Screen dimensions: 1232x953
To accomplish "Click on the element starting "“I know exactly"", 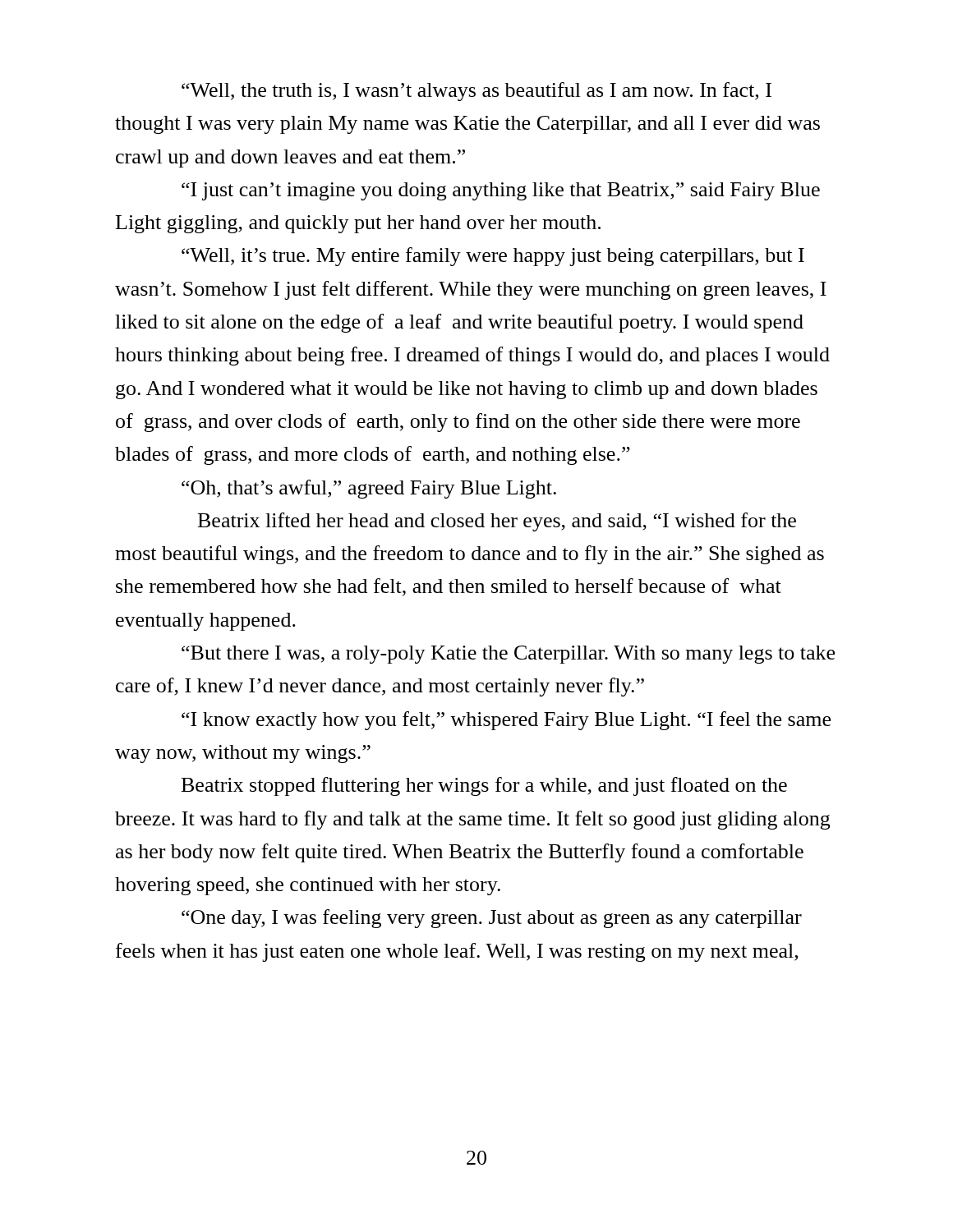I will 476,736.
